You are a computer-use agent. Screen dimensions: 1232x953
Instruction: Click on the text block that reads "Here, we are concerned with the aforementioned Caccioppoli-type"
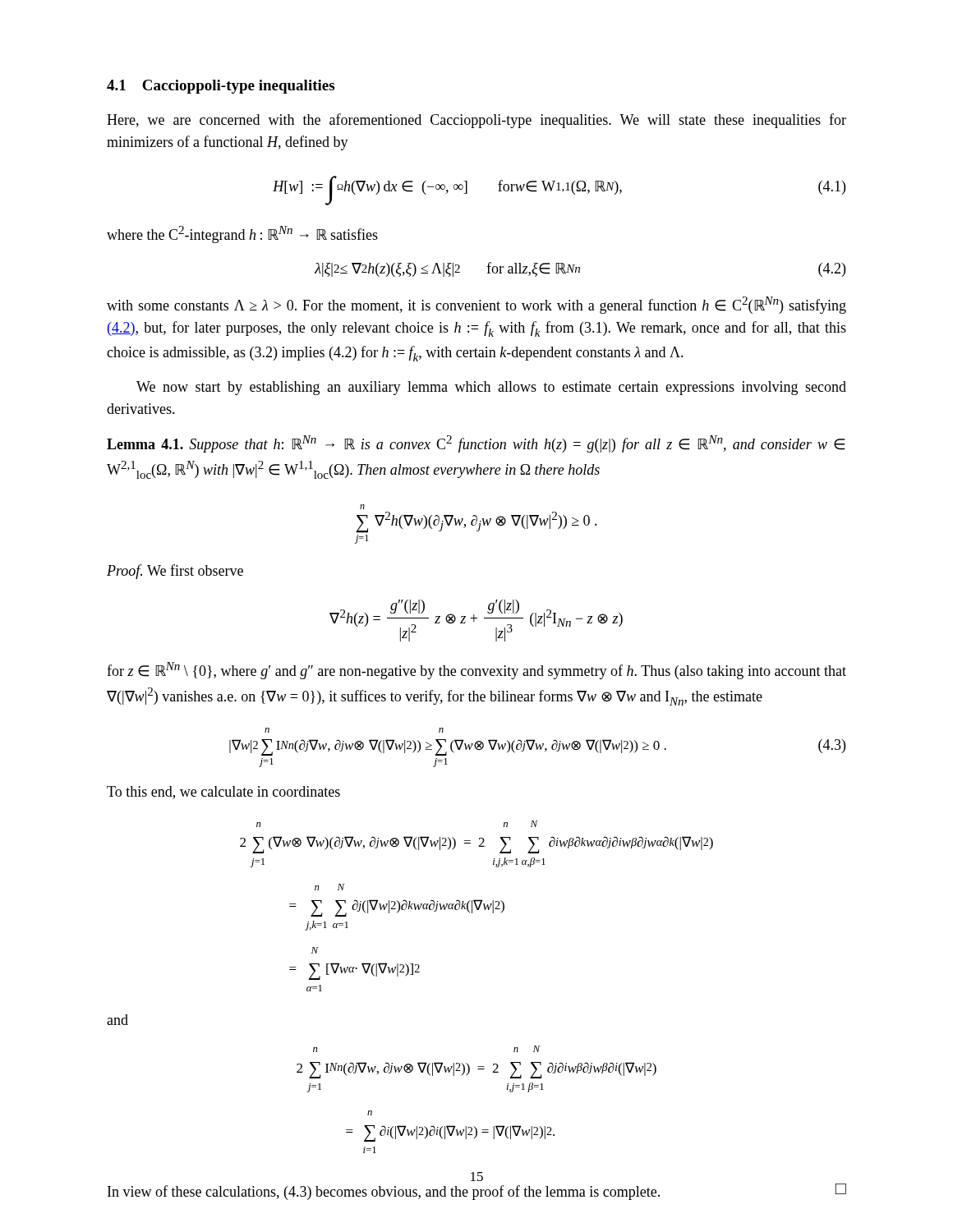click(476, 131)
